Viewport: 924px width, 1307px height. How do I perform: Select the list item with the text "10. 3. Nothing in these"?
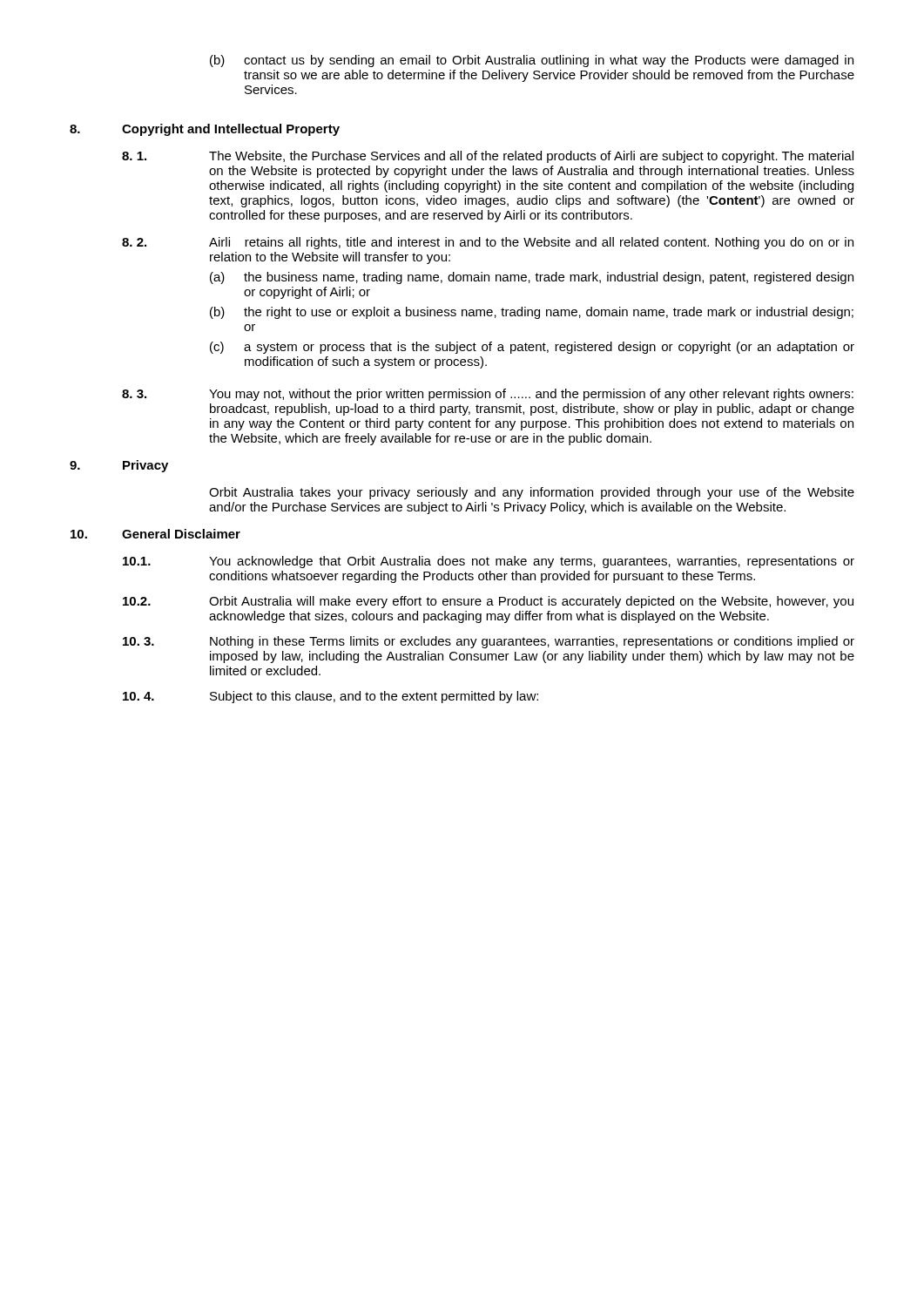(462, 656)
